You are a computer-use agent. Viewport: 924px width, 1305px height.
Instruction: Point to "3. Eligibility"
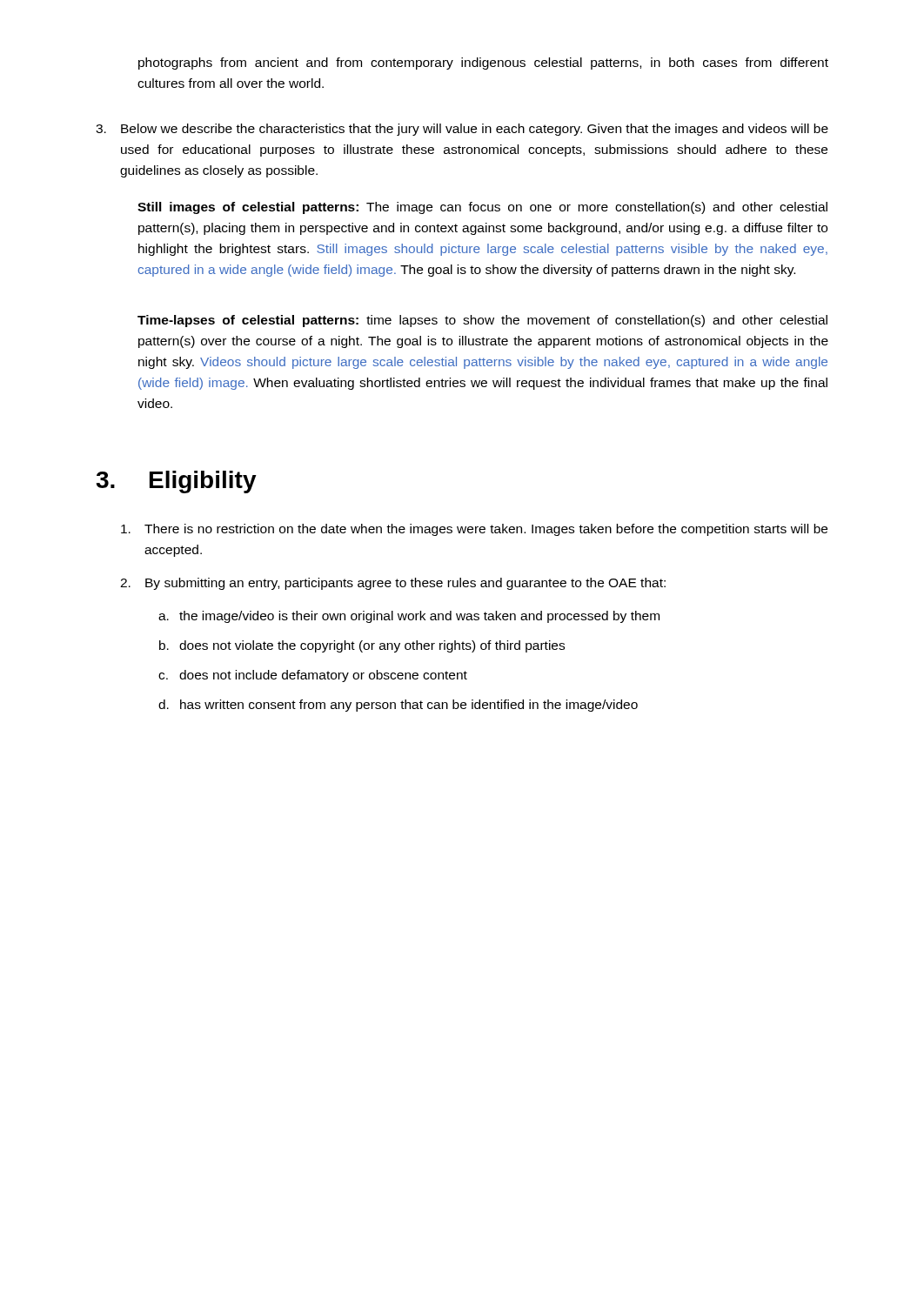click(x=176, y=480)
